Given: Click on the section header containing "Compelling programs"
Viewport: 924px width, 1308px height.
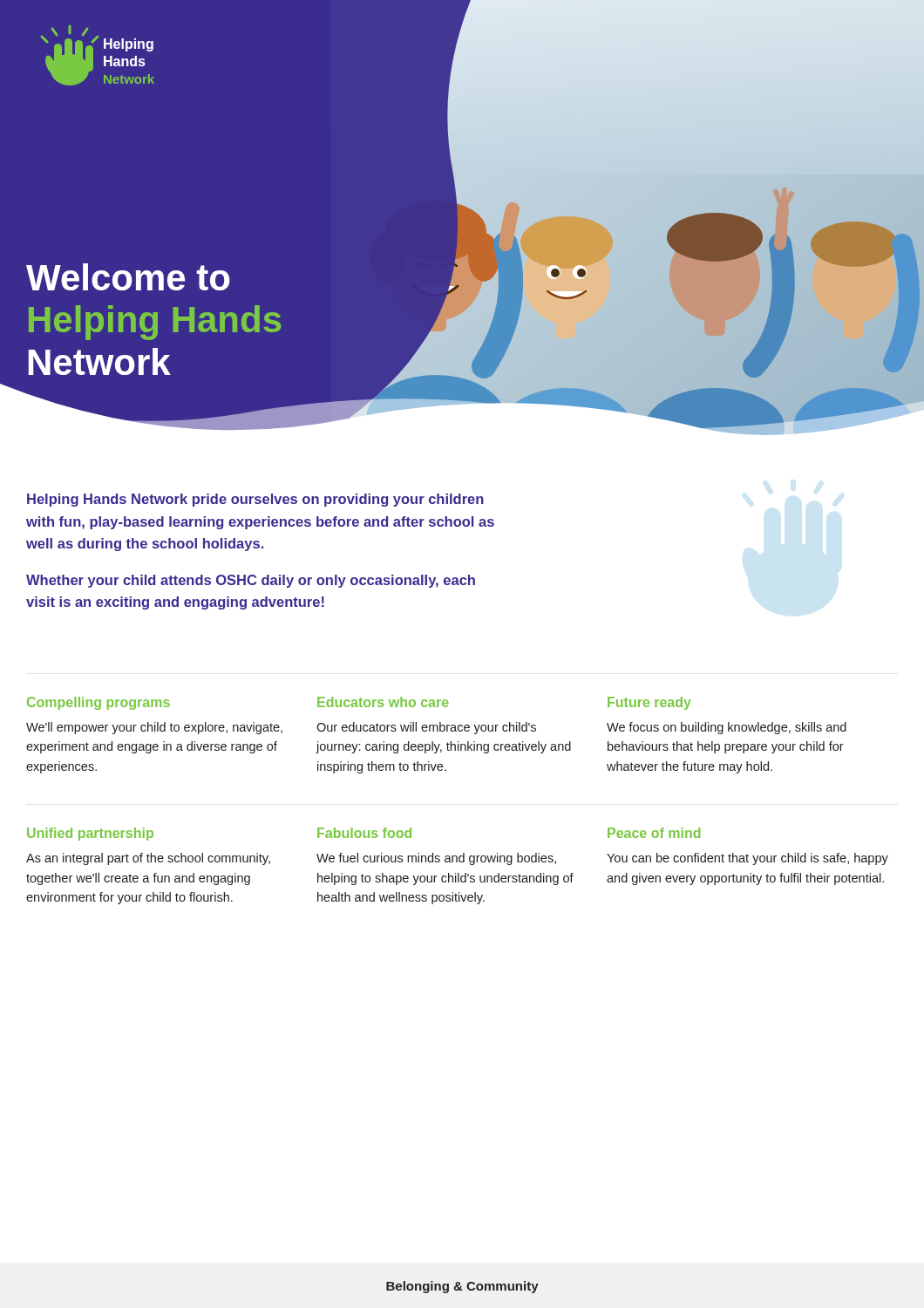Looking at the screenshot, I should coord(160,703).
